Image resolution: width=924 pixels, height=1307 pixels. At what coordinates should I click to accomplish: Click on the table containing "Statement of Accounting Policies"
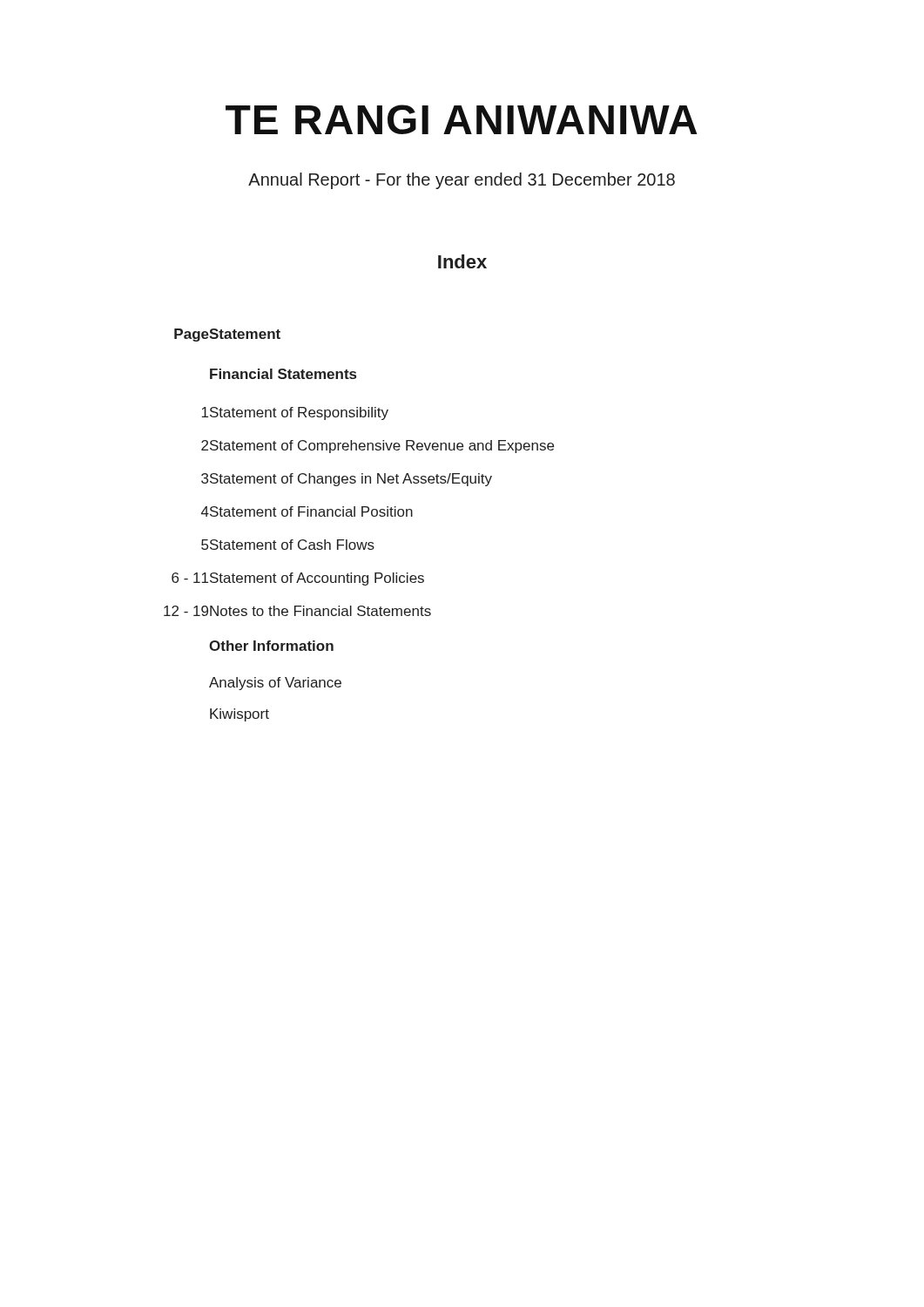click(x=462, y=524)
